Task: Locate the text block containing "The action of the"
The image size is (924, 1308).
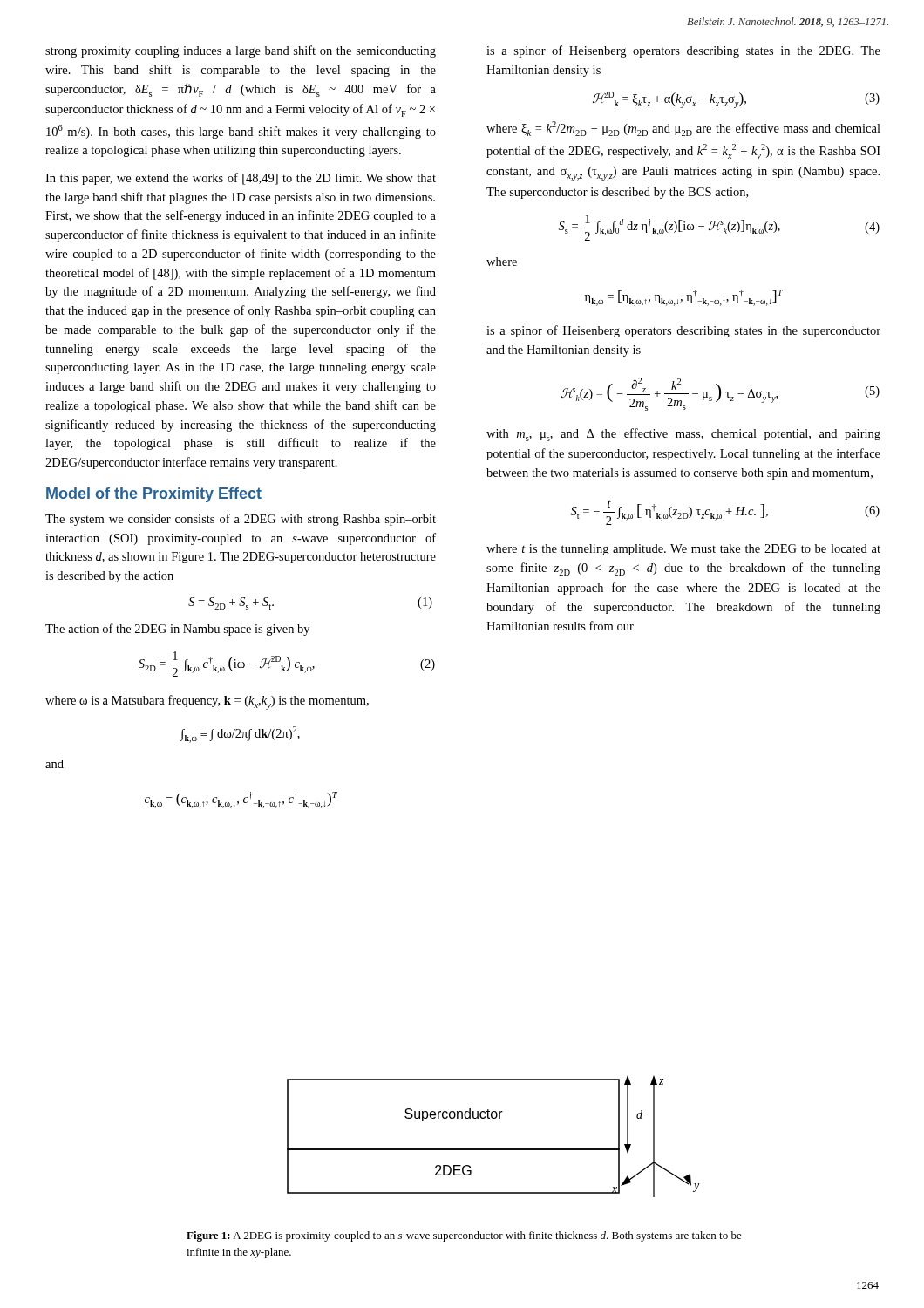Action: tap(241, 629)
